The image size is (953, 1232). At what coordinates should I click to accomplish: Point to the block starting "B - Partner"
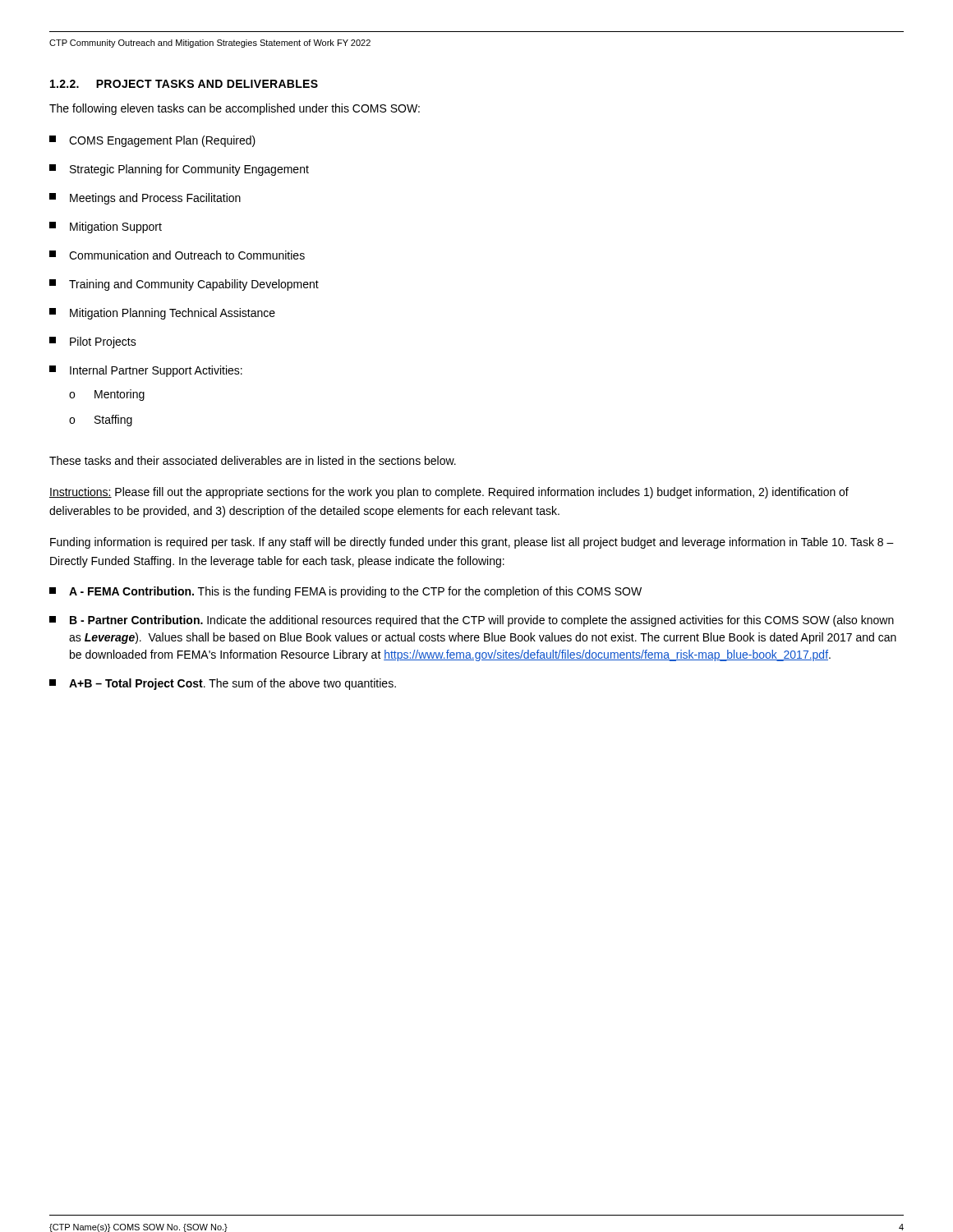[x=476, y=638]
